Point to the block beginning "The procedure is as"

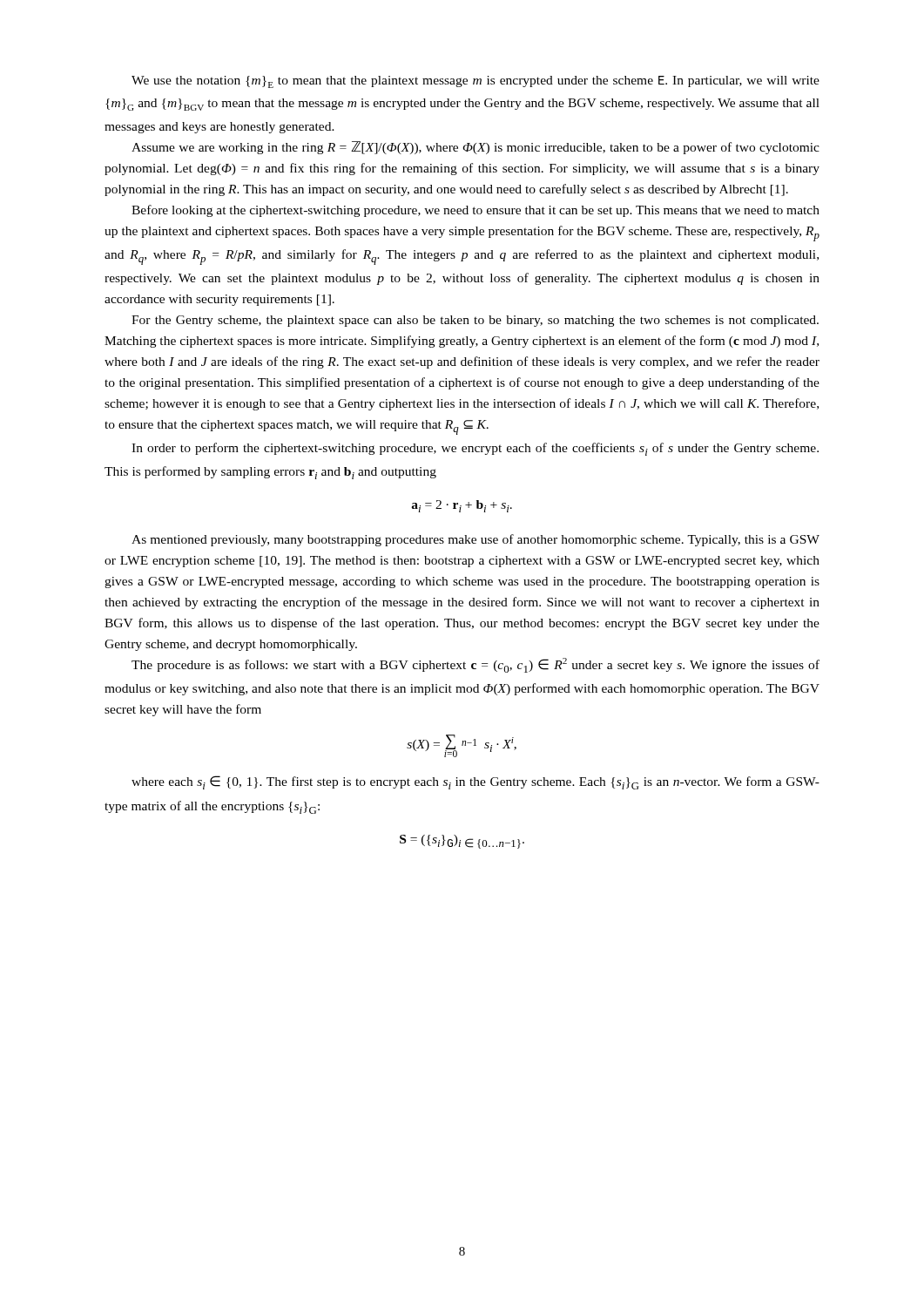coord(462,687)
